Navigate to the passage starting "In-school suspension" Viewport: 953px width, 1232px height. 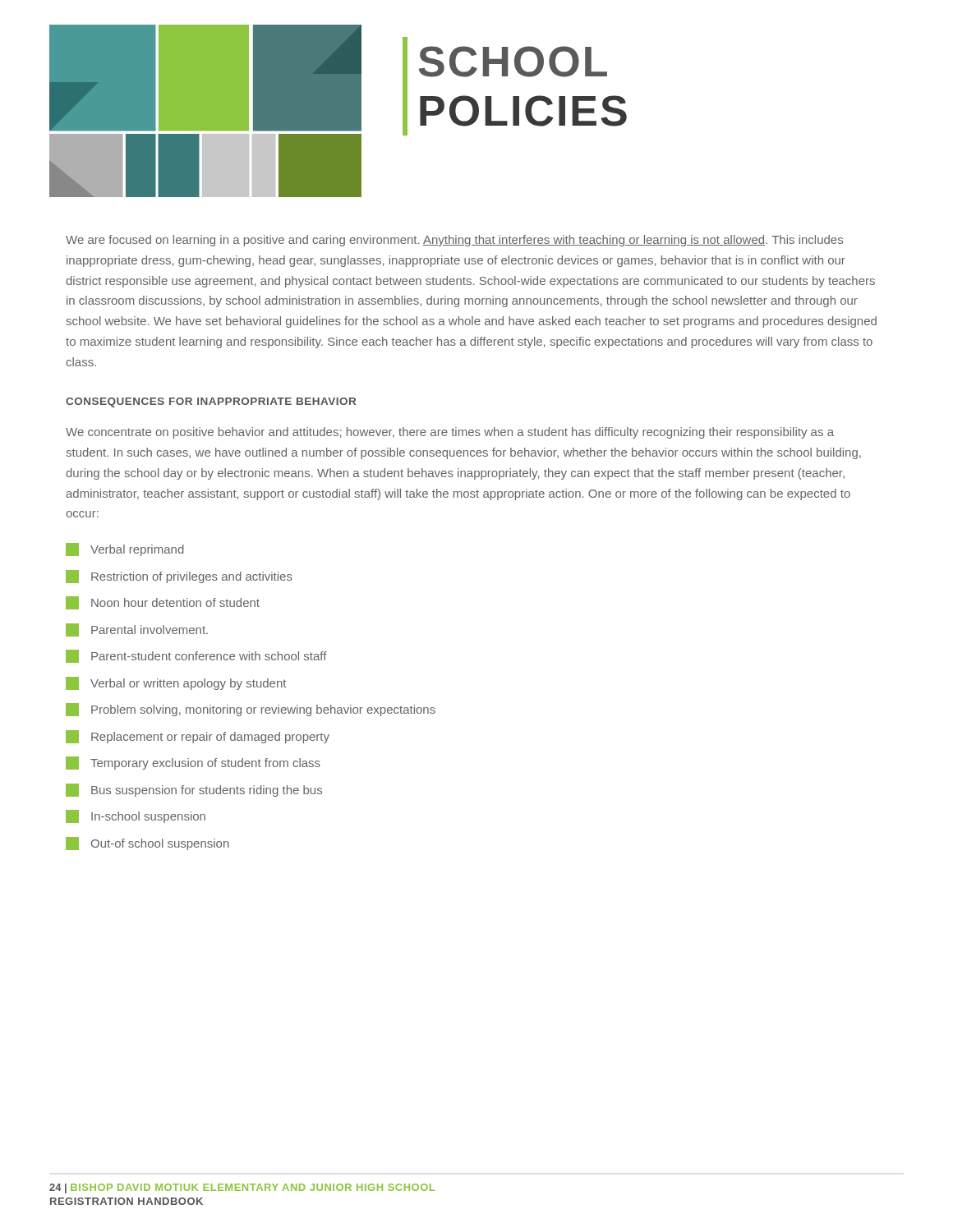click(x=136, y=817)
